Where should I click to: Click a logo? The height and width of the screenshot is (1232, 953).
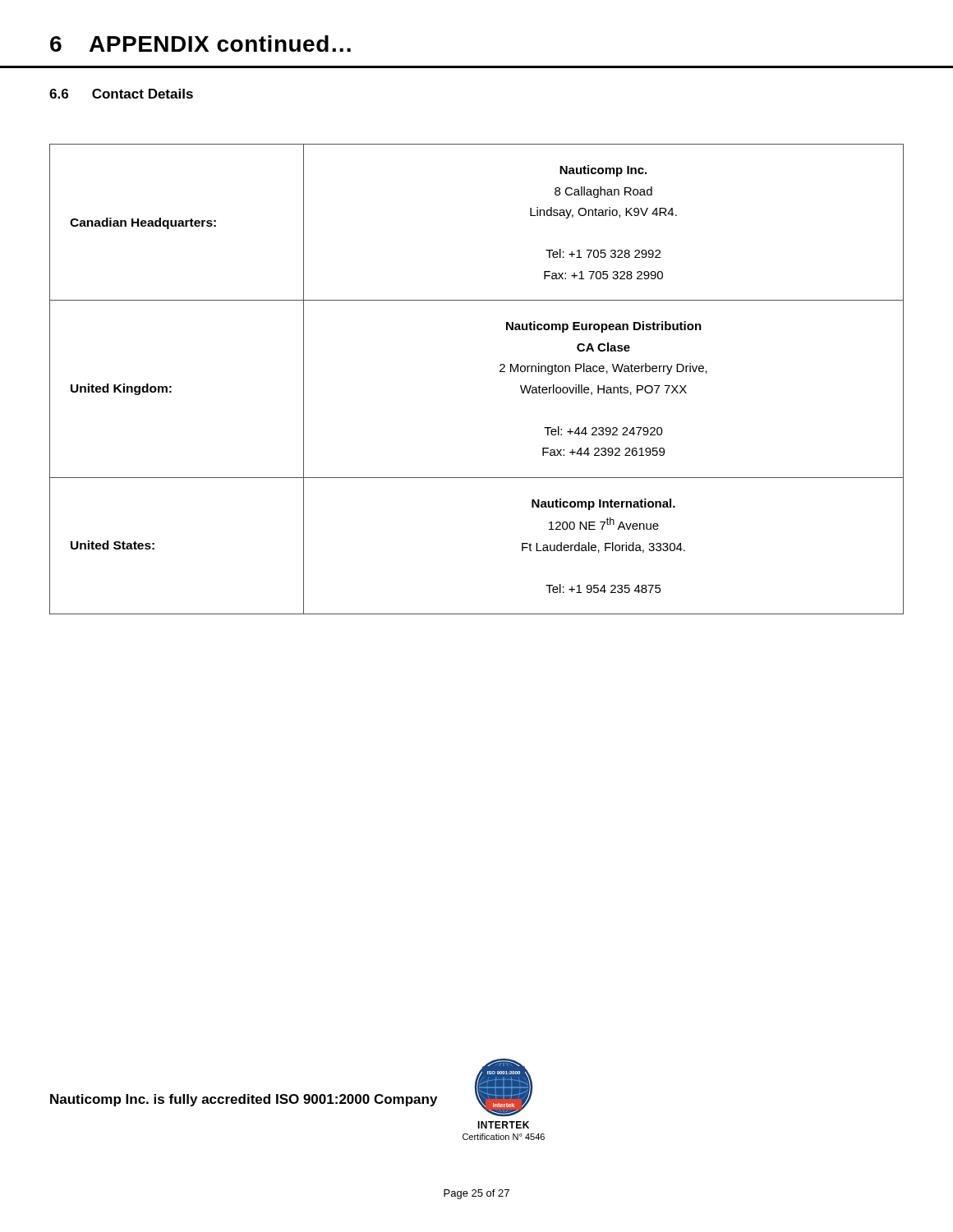point(504,1100)
